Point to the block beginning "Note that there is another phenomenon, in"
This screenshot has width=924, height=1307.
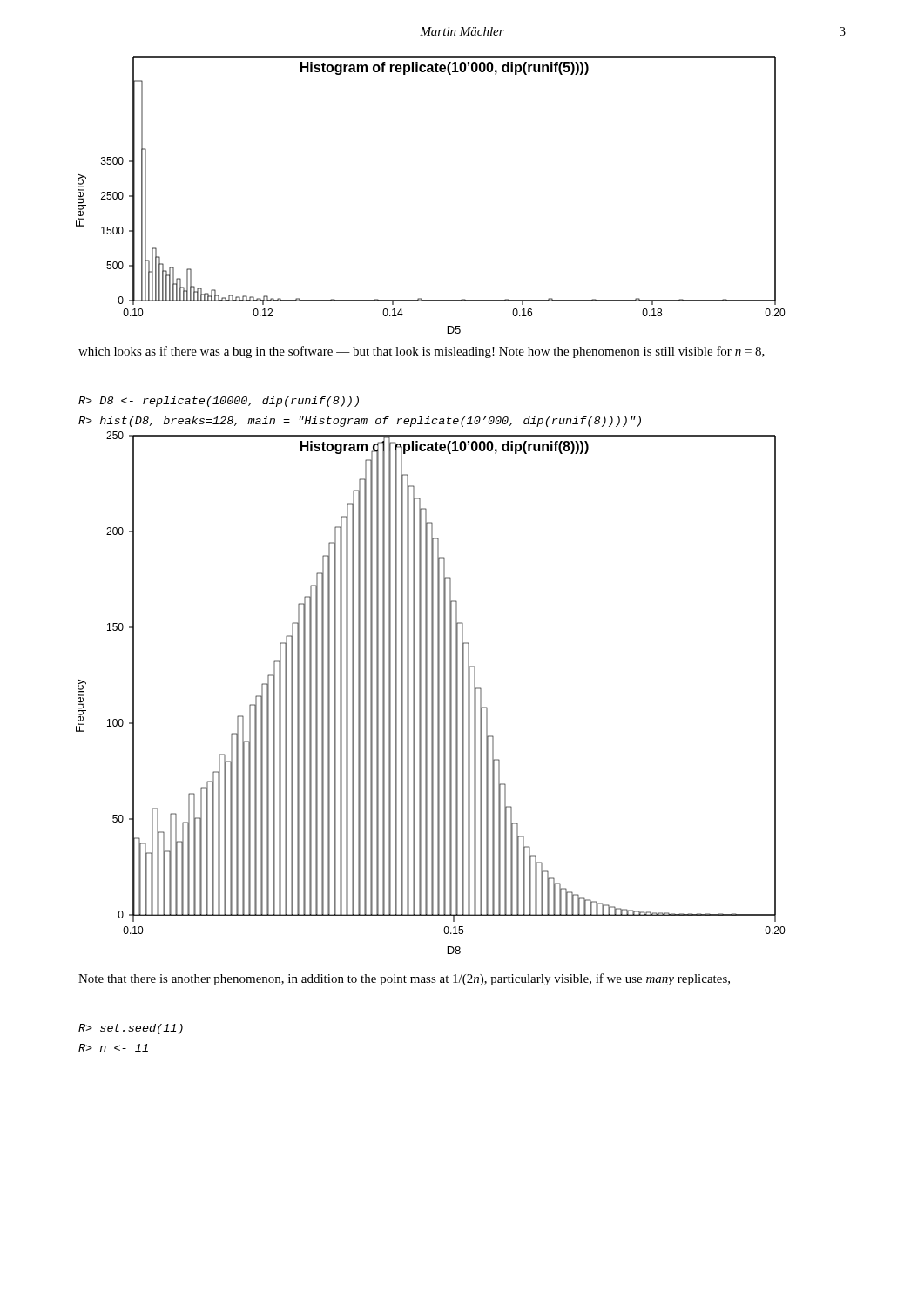coord(405,978)
